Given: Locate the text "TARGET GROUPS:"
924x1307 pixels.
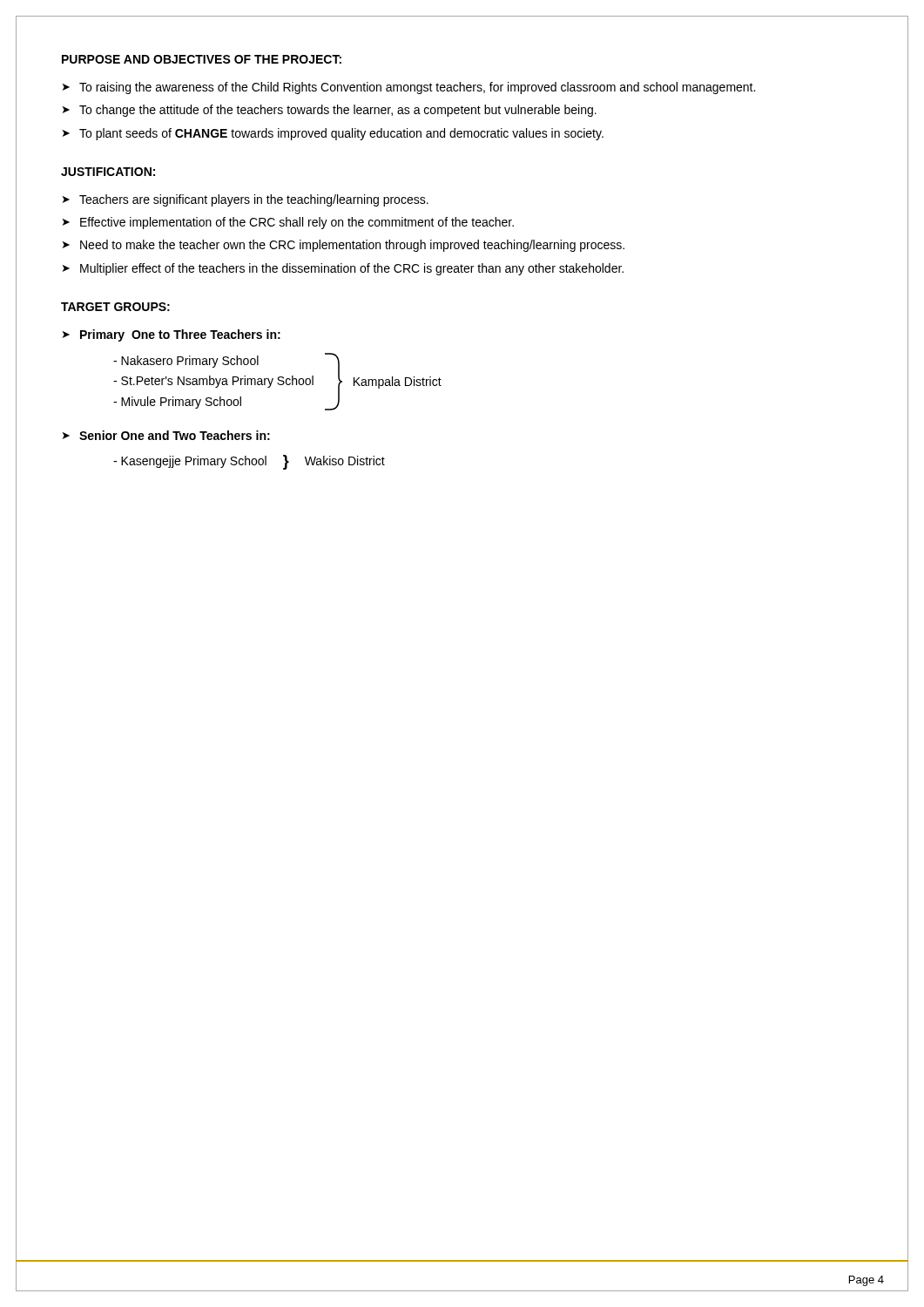Looking at the screenshot, I should coord(116,307).
